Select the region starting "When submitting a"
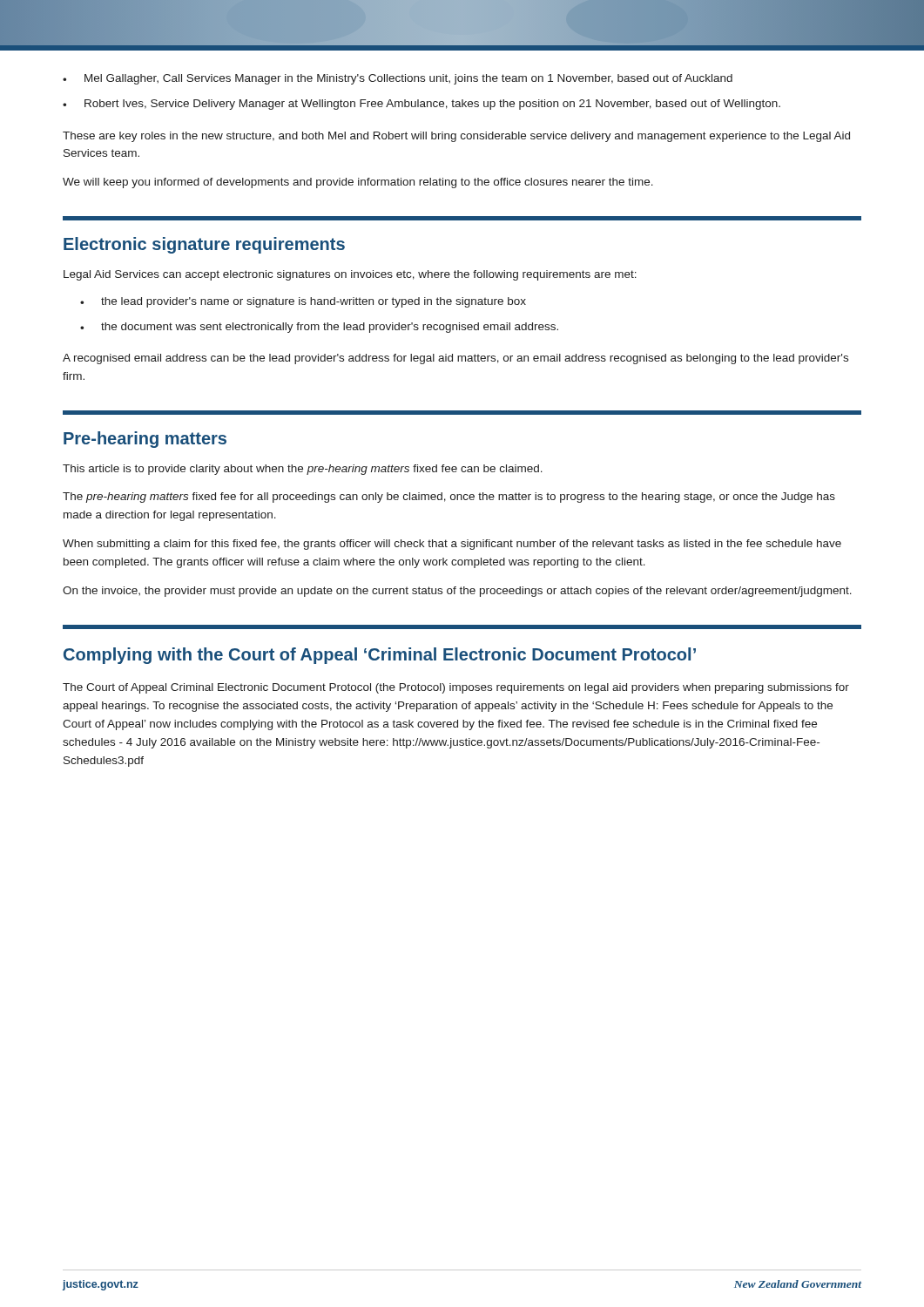 tap(452, 553)
